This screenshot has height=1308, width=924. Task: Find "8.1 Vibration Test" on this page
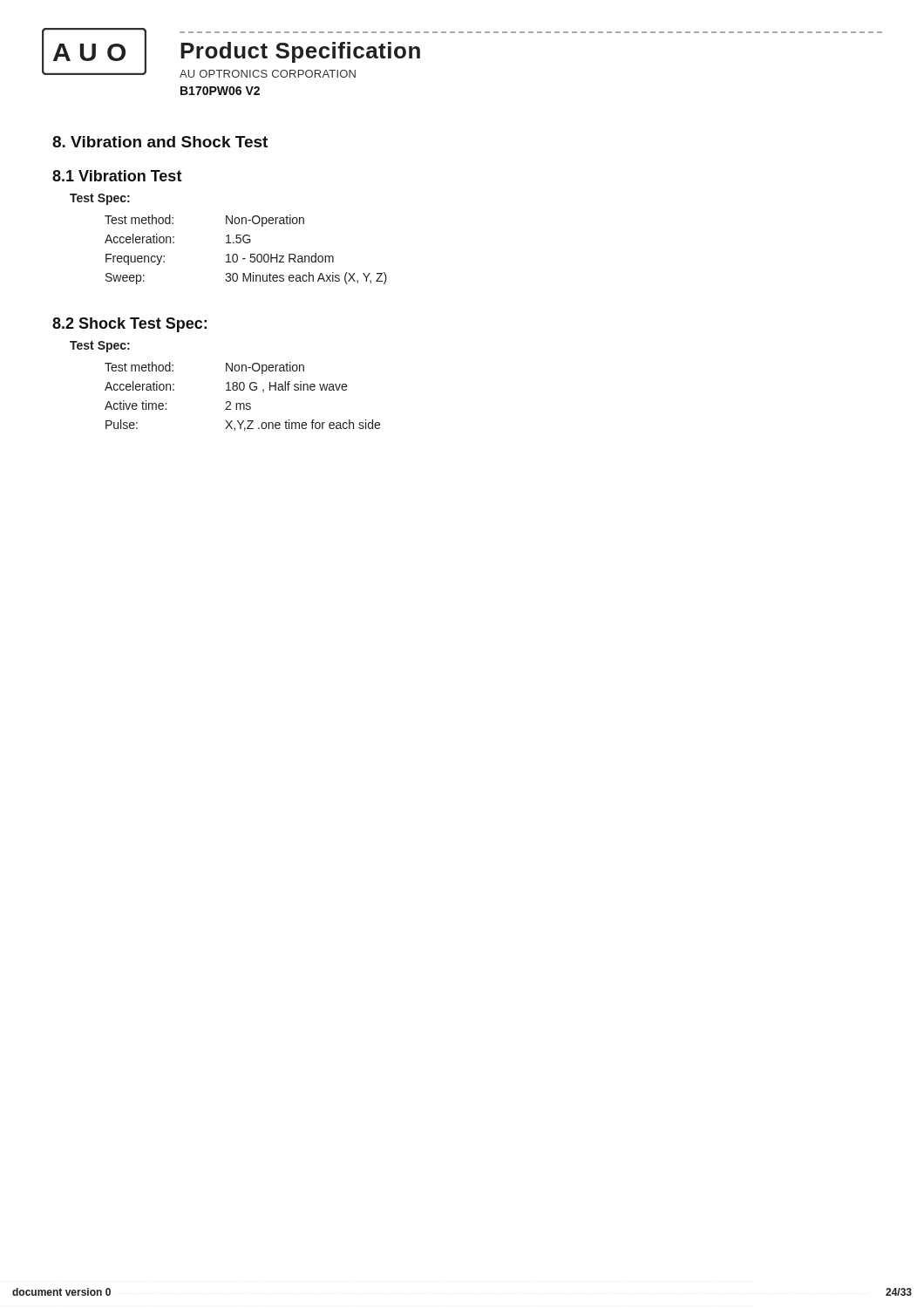(x=117, y=176)
